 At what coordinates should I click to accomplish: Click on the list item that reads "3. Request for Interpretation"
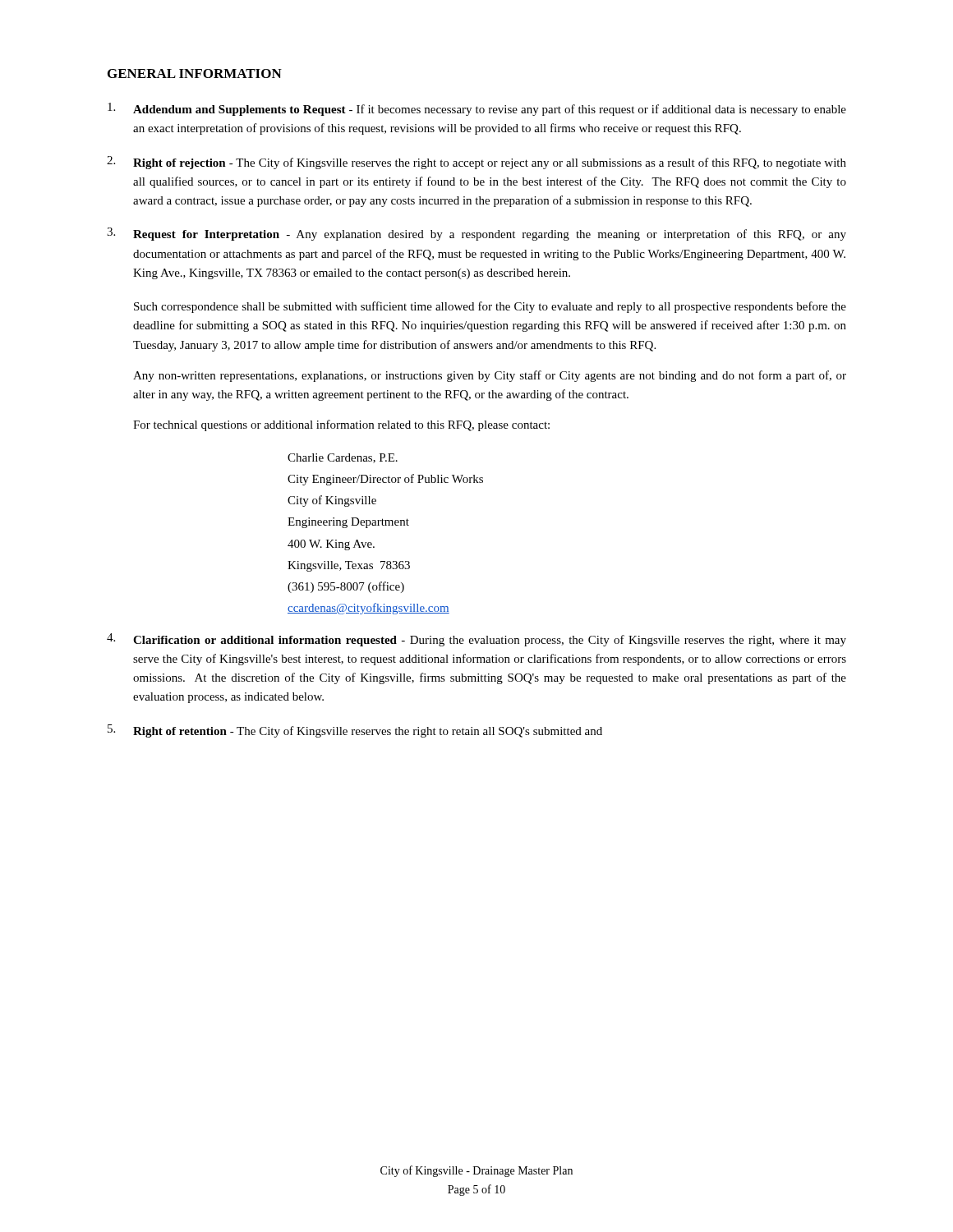(x=476, y=254)
